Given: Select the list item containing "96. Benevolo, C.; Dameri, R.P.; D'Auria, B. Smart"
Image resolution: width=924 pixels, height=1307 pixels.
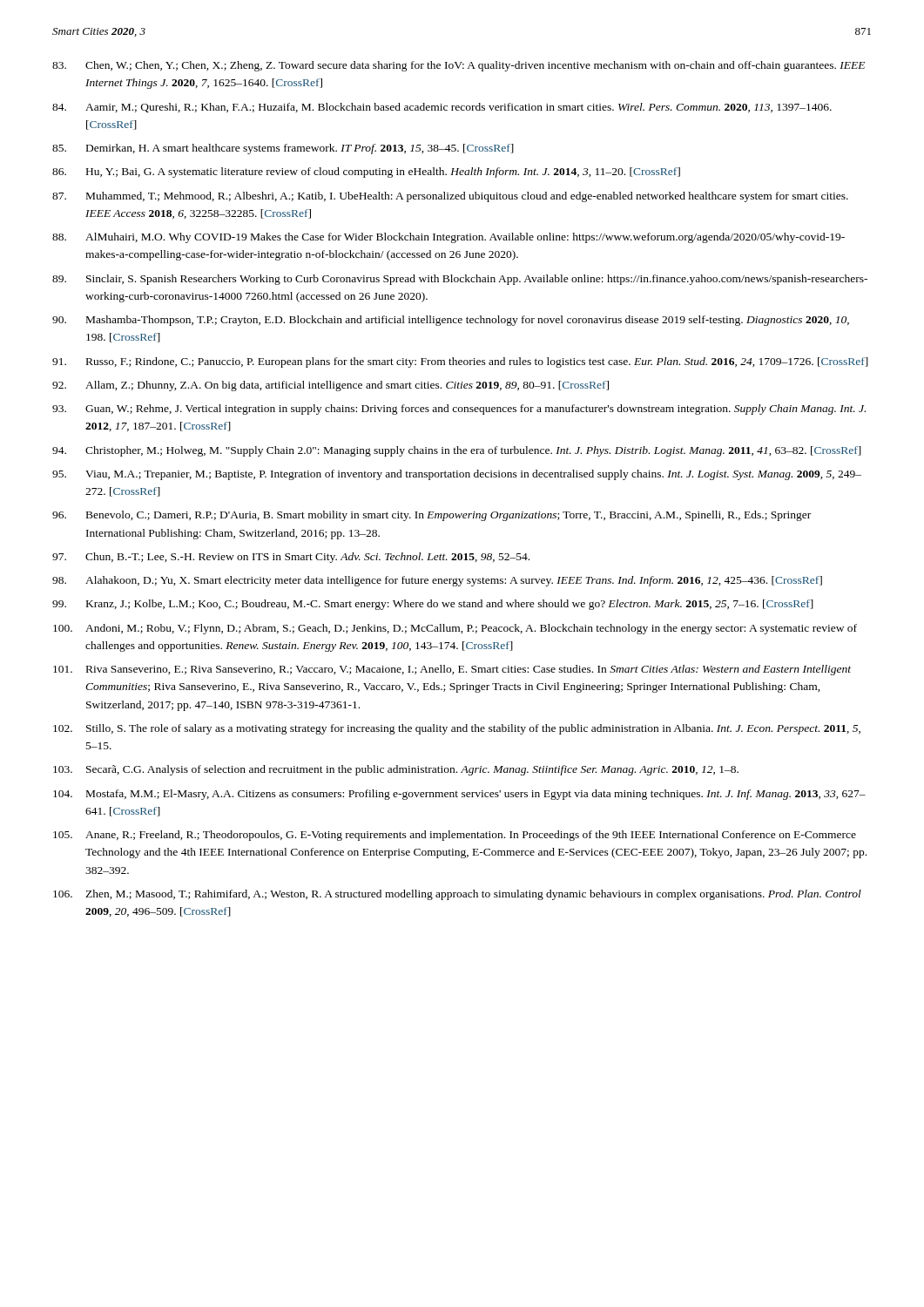Looking at the screenshot, I should coord(462,524).
